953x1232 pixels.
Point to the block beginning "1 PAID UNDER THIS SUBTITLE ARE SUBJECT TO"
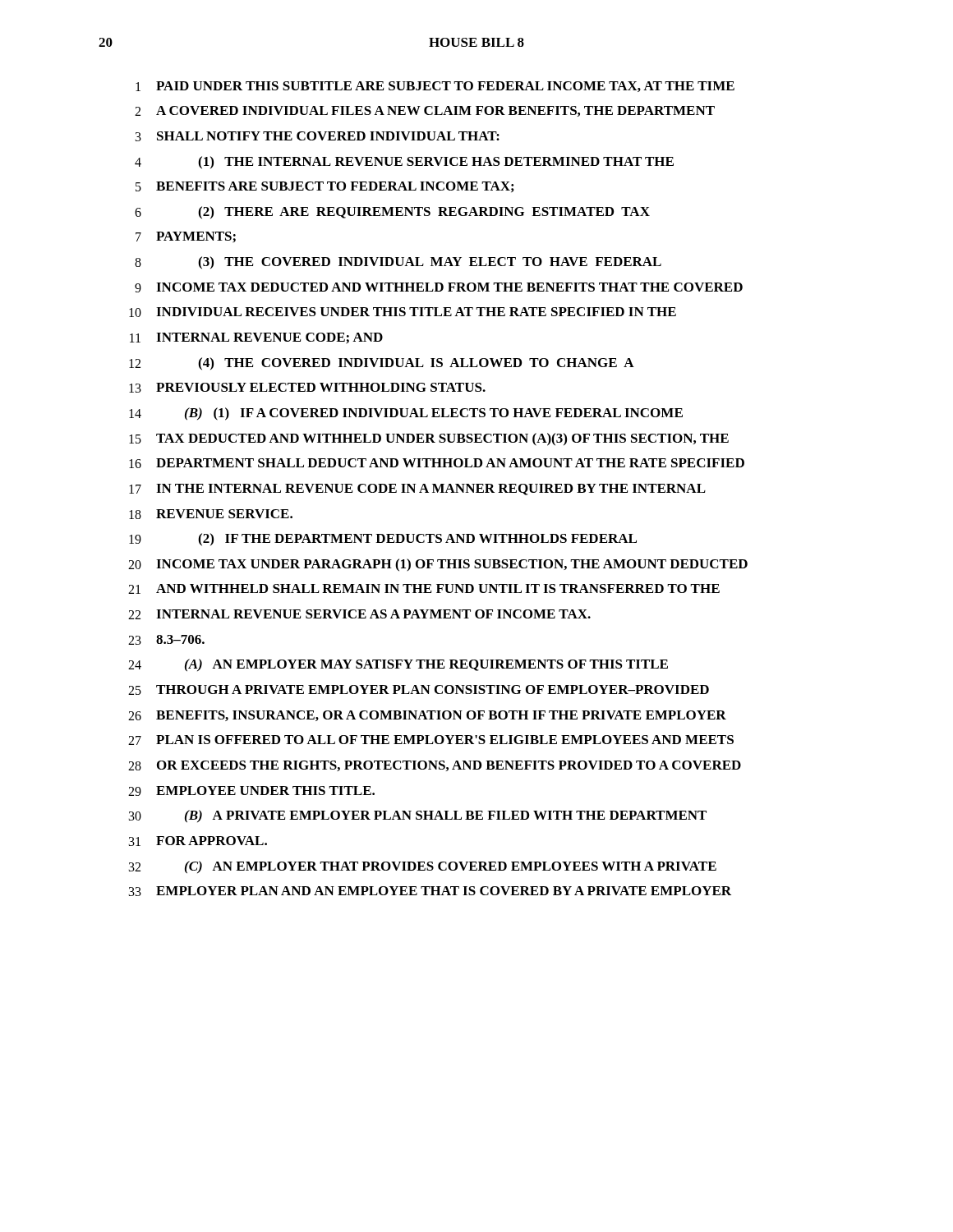pos(476,111)
